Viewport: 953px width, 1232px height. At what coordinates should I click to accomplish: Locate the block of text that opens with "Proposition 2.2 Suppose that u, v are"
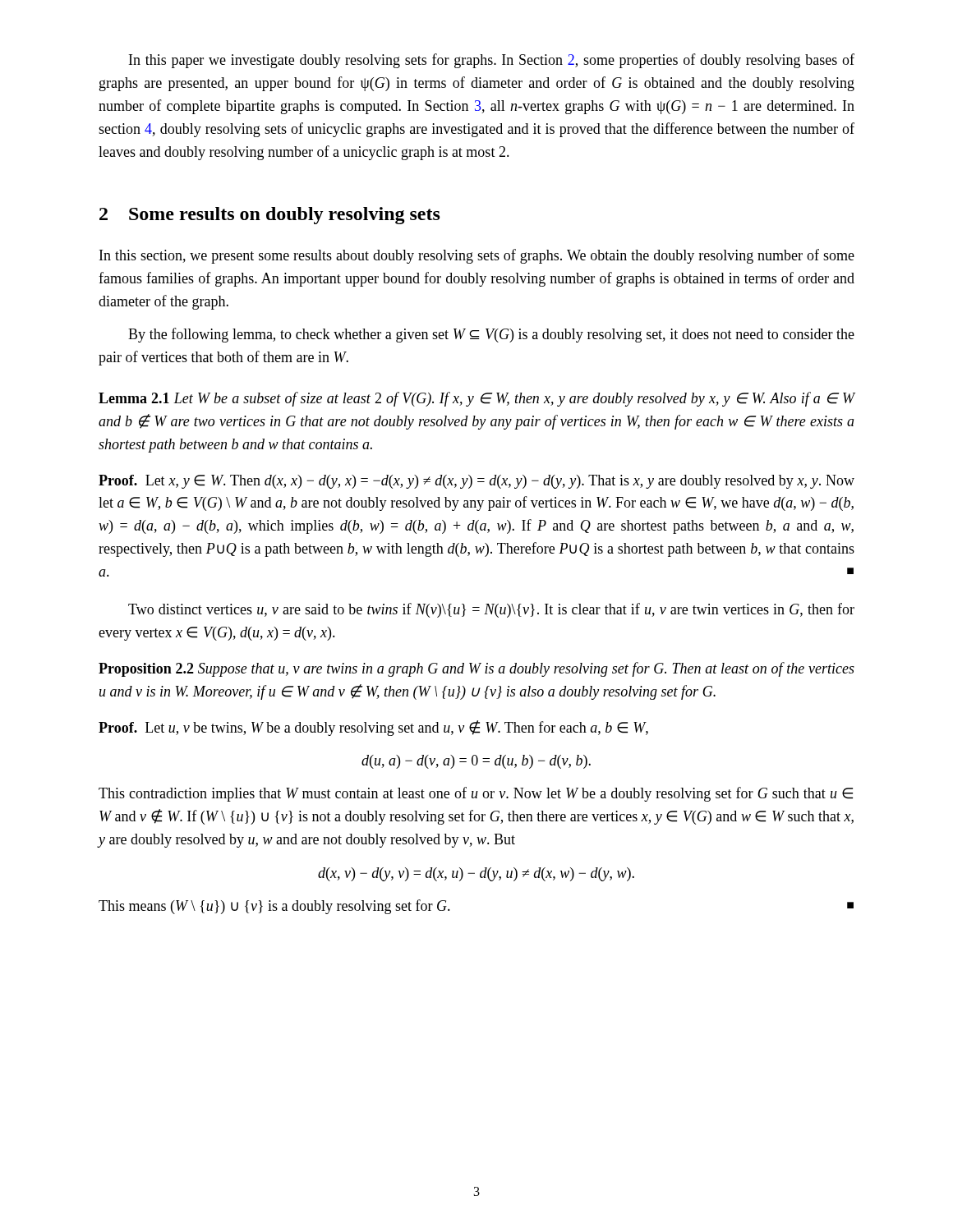click(x=476, y=680)
